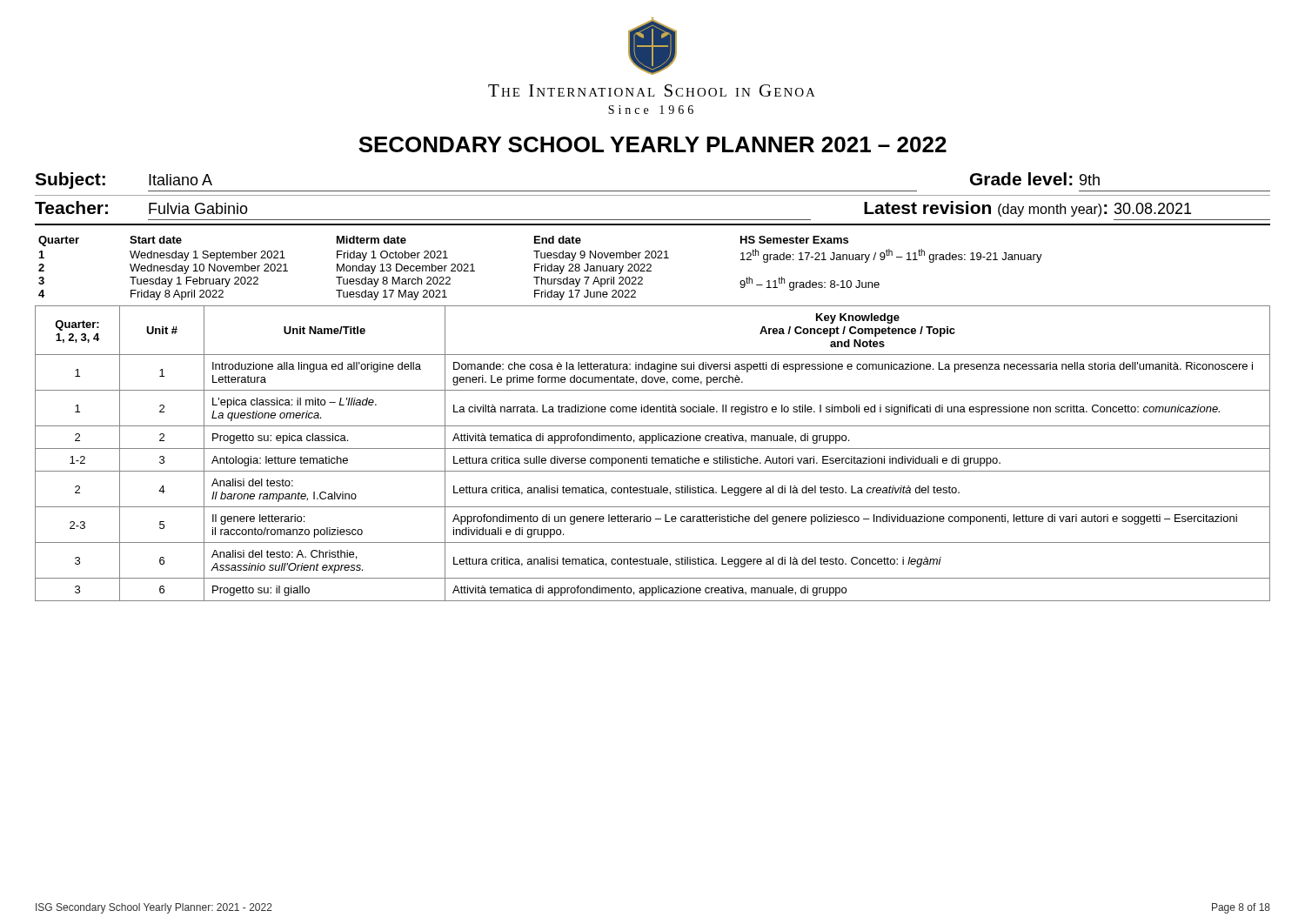Find the table that mentions "Antologia: letture tematiche"
Screen dimensions: 924x1305
pos(652,453)
